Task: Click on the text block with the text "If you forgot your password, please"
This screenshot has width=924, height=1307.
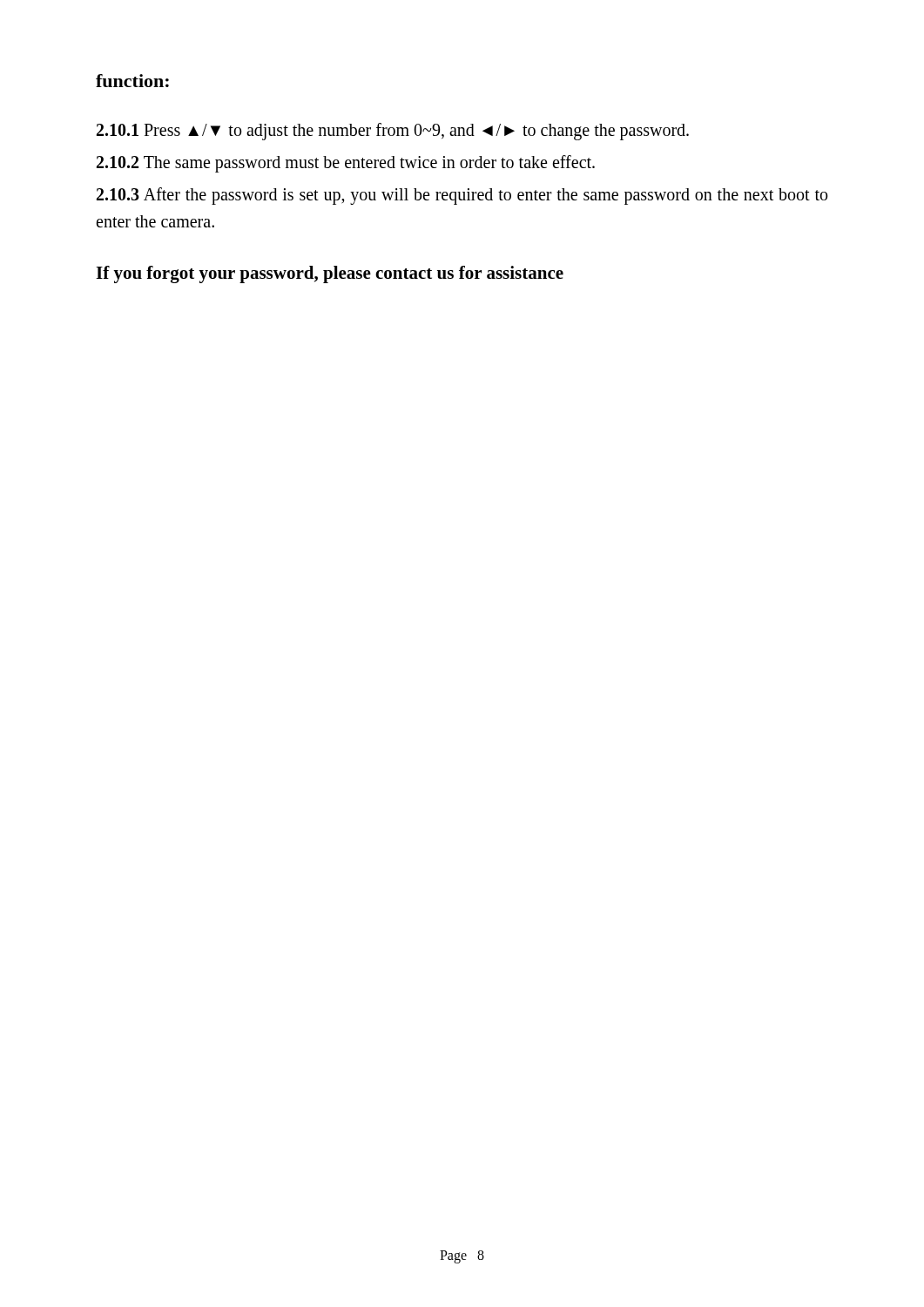Action: pos(330,273)
